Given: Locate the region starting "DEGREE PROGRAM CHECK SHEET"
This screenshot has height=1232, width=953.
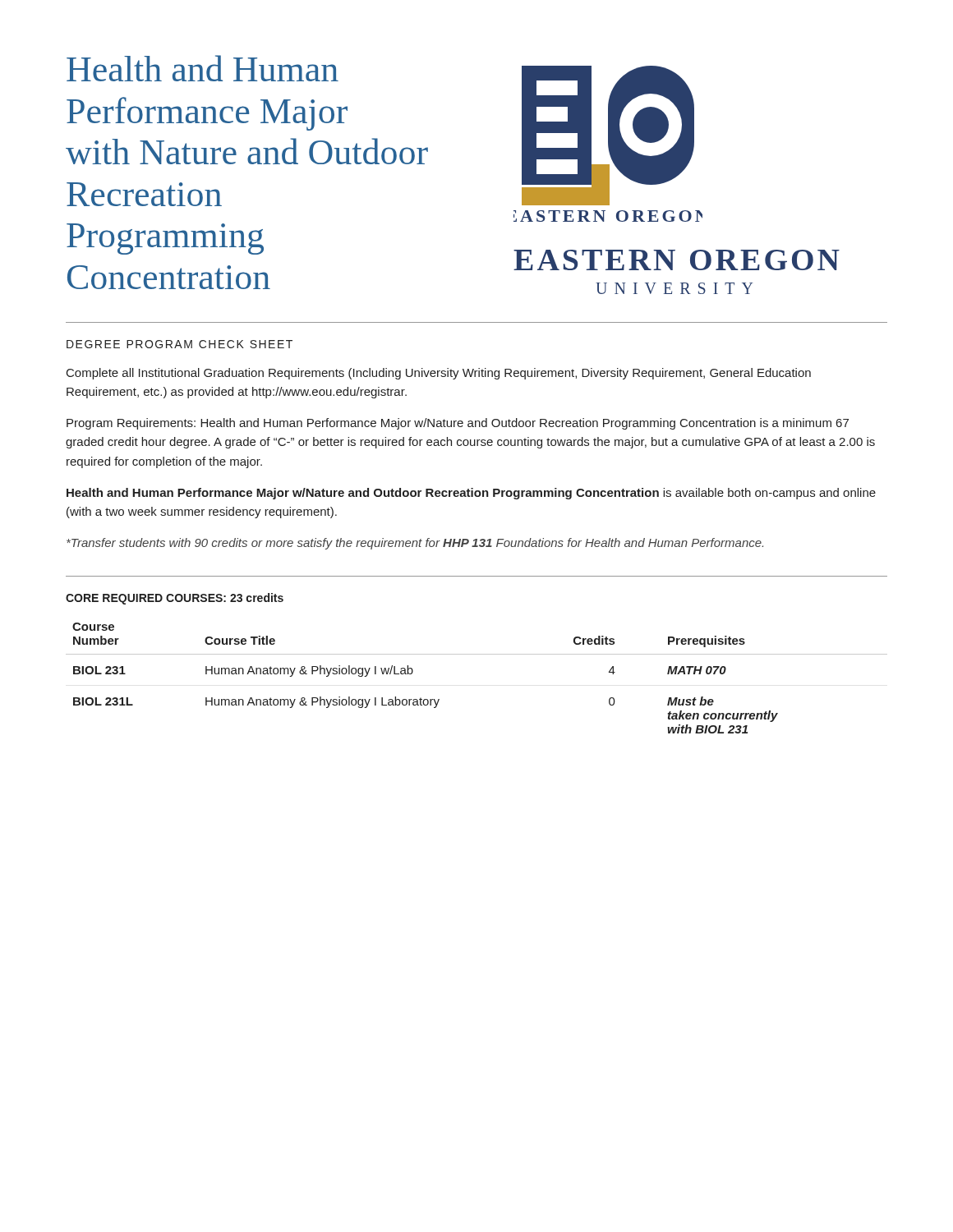Looking at the screenshot, I should coord(180,344).
